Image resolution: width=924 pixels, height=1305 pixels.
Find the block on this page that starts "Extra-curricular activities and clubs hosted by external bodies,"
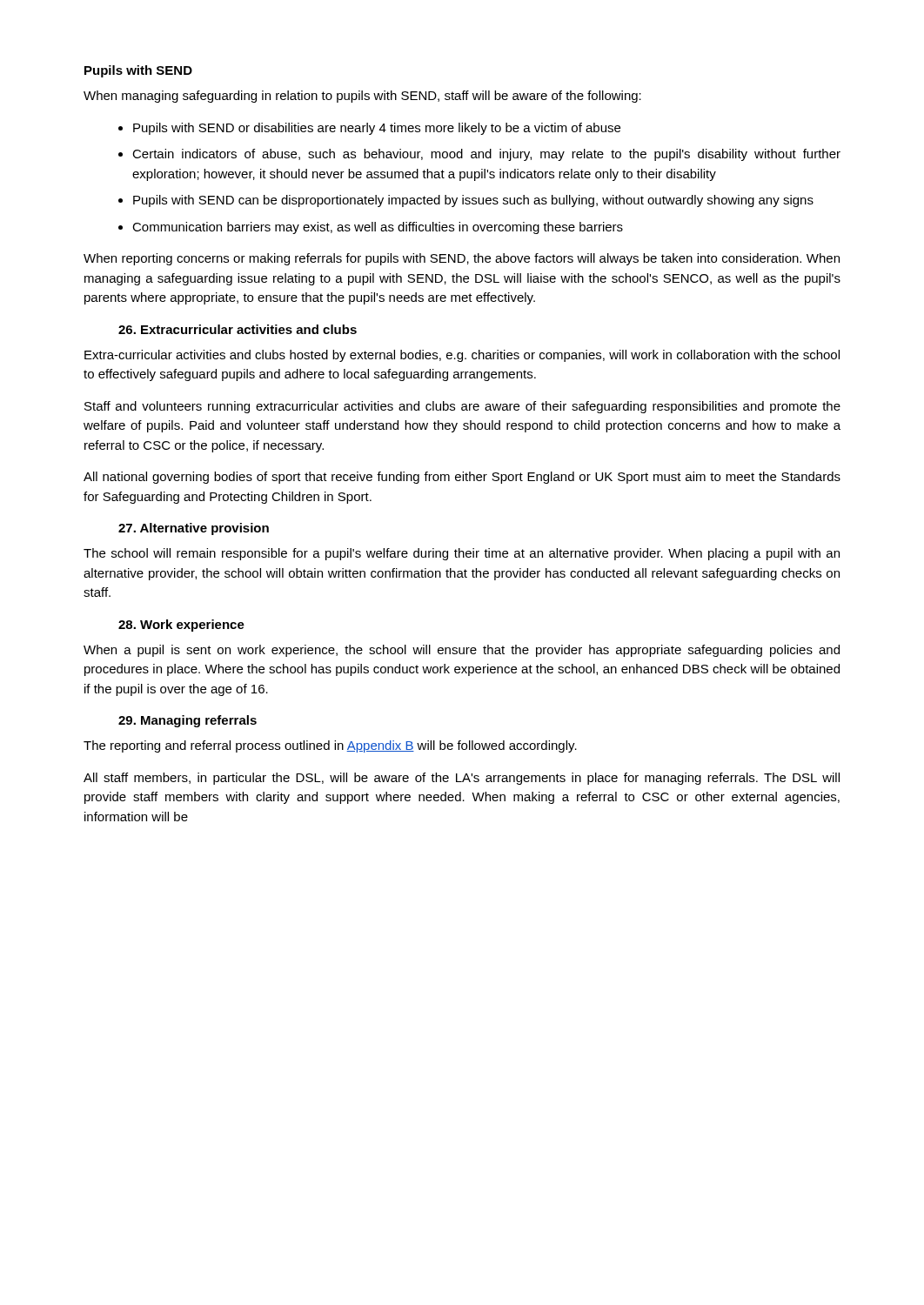pyautogui.click(x=462, y=364)
